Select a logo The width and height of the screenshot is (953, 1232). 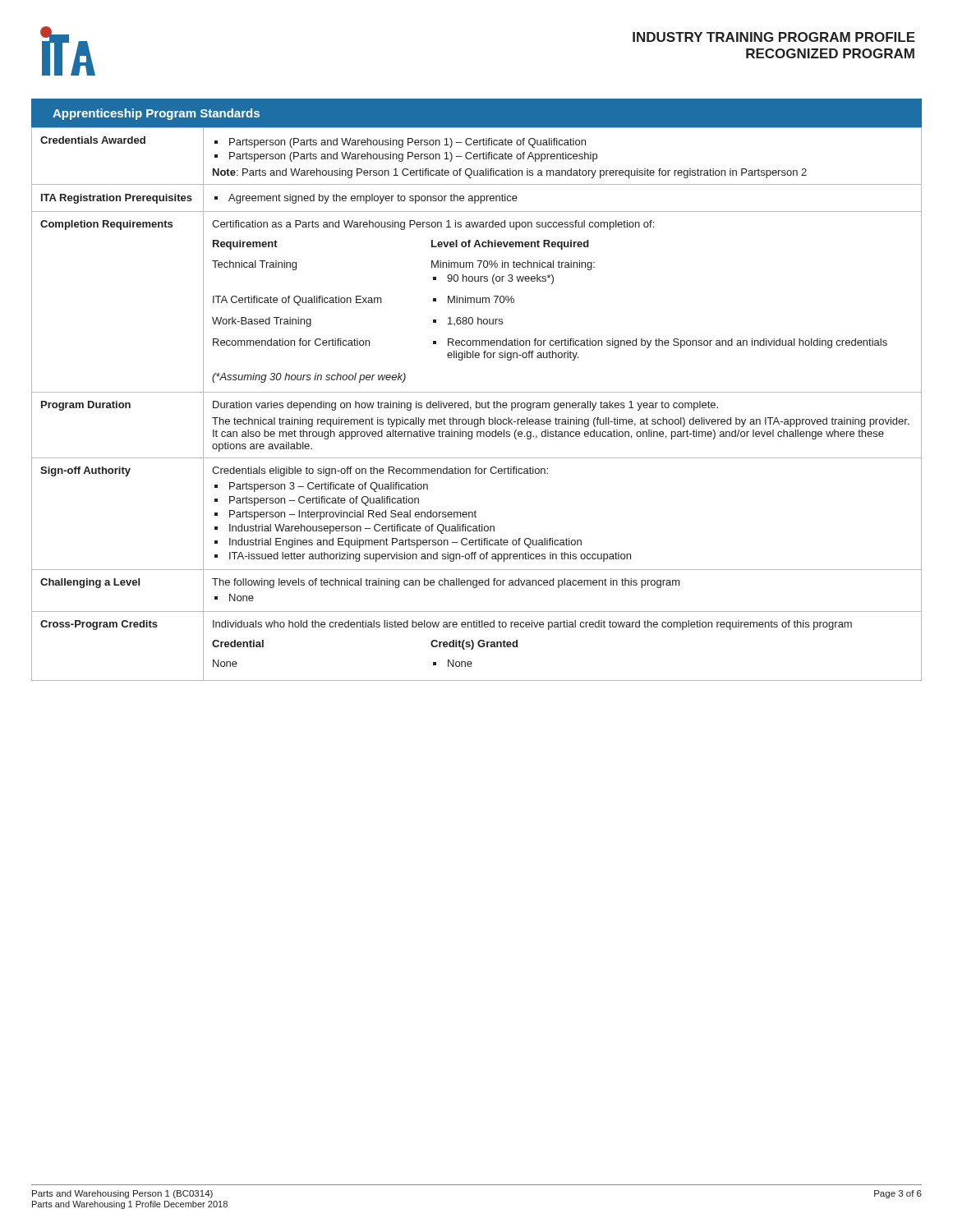click(x=69, y=54)
